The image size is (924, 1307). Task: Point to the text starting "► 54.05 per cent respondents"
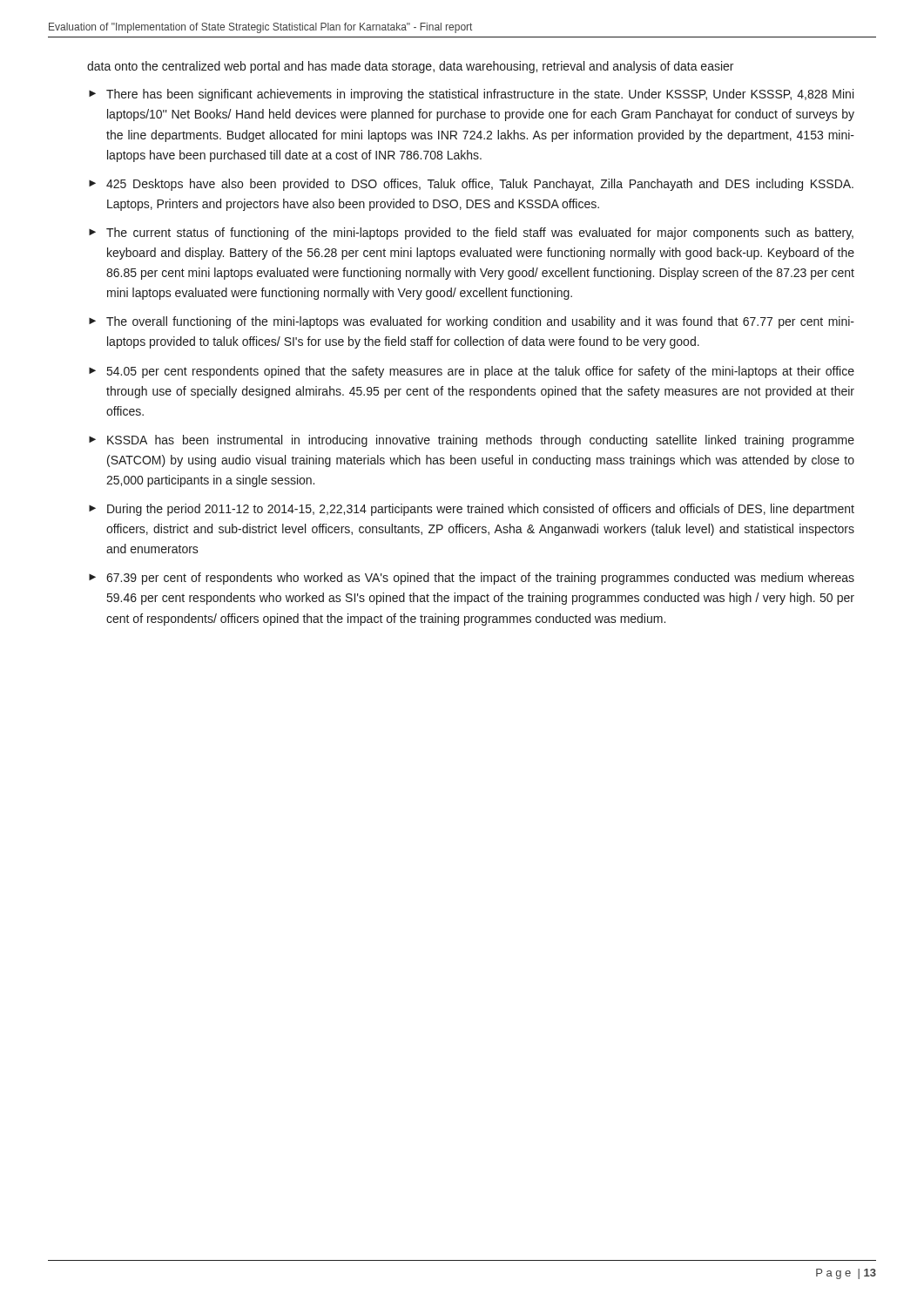click(471, 391)
